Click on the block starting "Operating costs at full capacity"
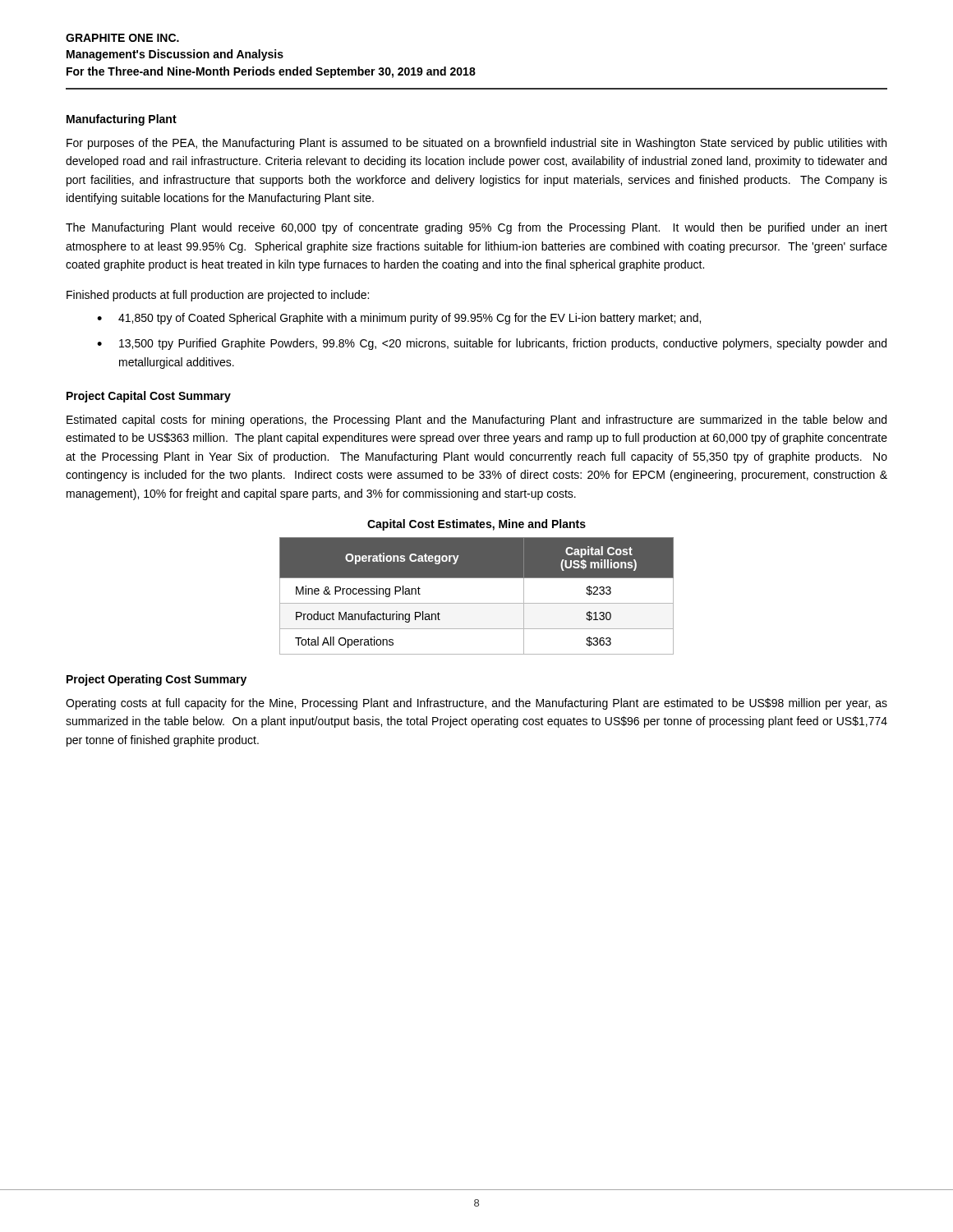The width and height of the screenshot is (953, 1232). coord(476,721)
